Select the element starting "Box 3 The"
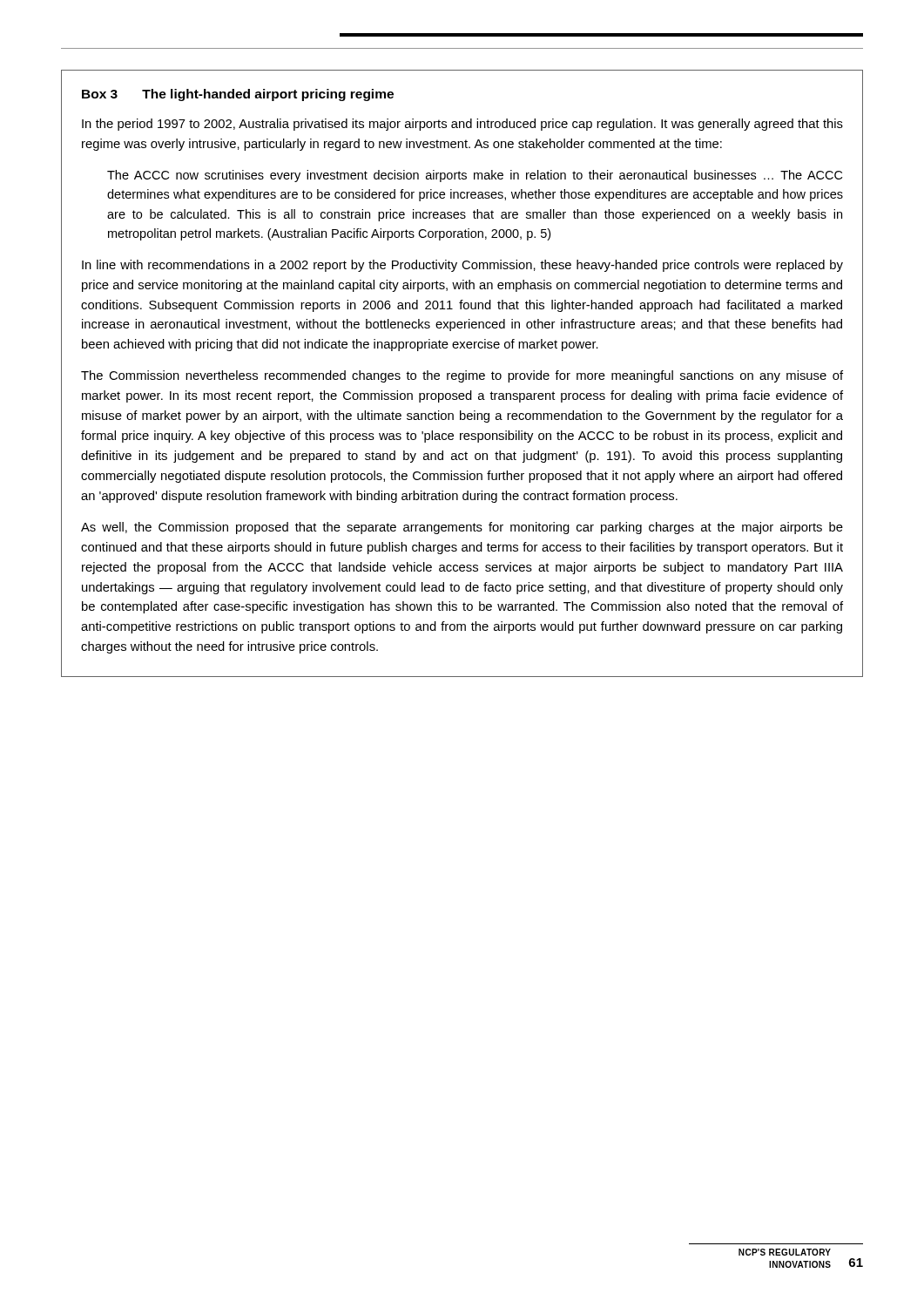 click(462, 372)
